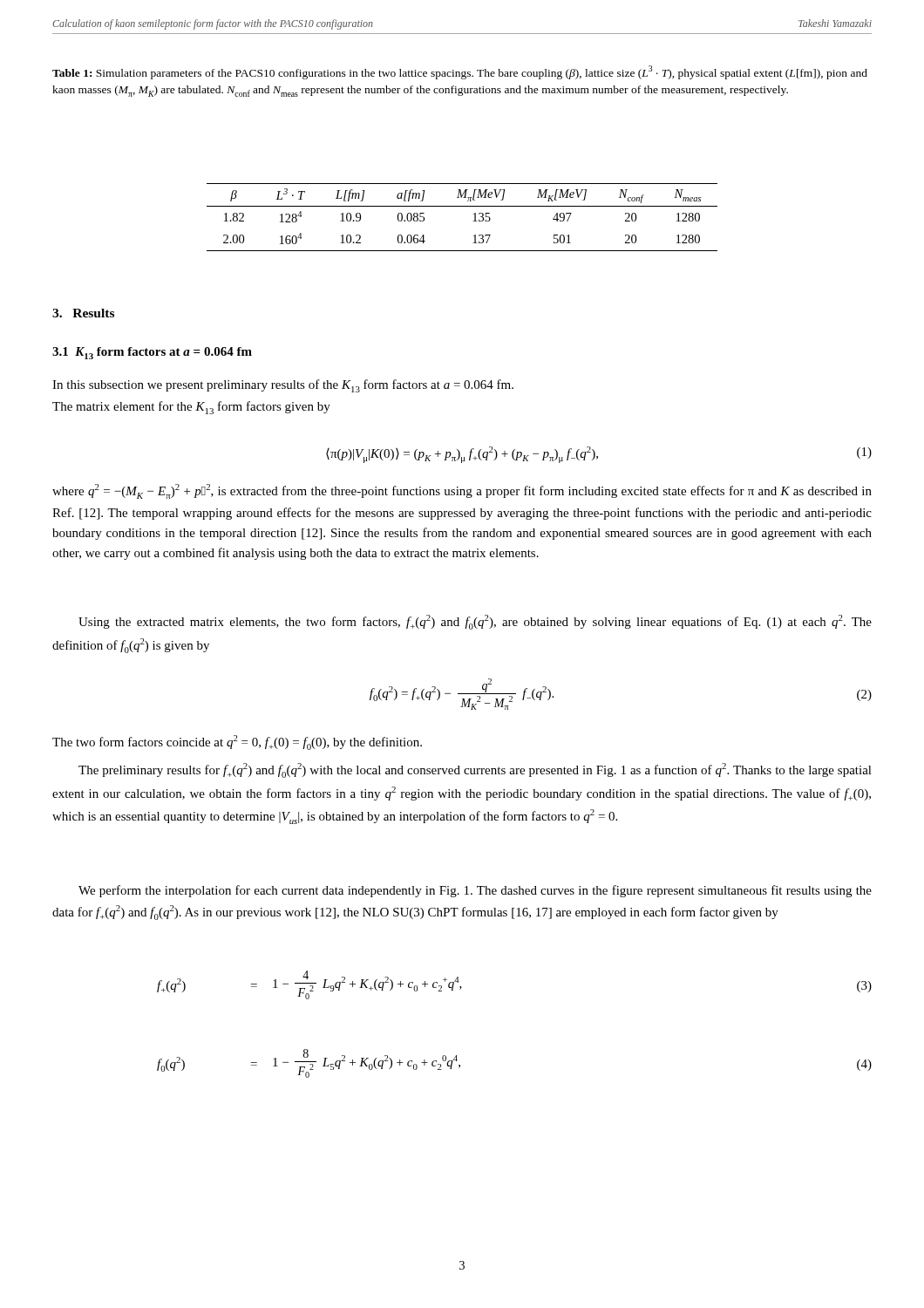This screenshot has width=924, height=1308.
Task: Click where it says "3. Results"
Action: point(83,313)
